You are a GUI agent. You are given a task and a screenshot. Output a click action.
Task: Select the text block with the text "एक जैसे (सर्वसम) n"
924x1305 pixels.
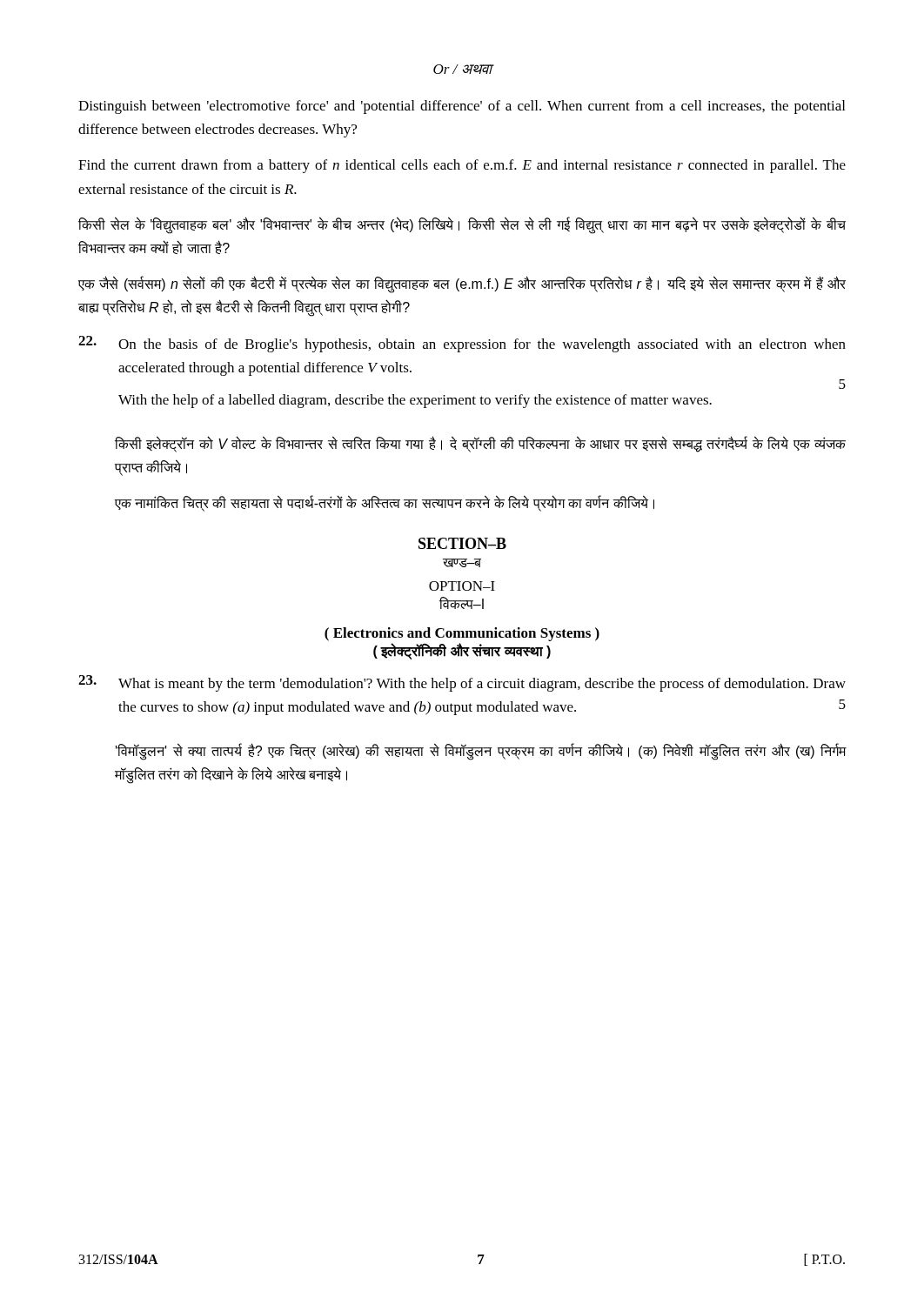click(x=462, y=296)
